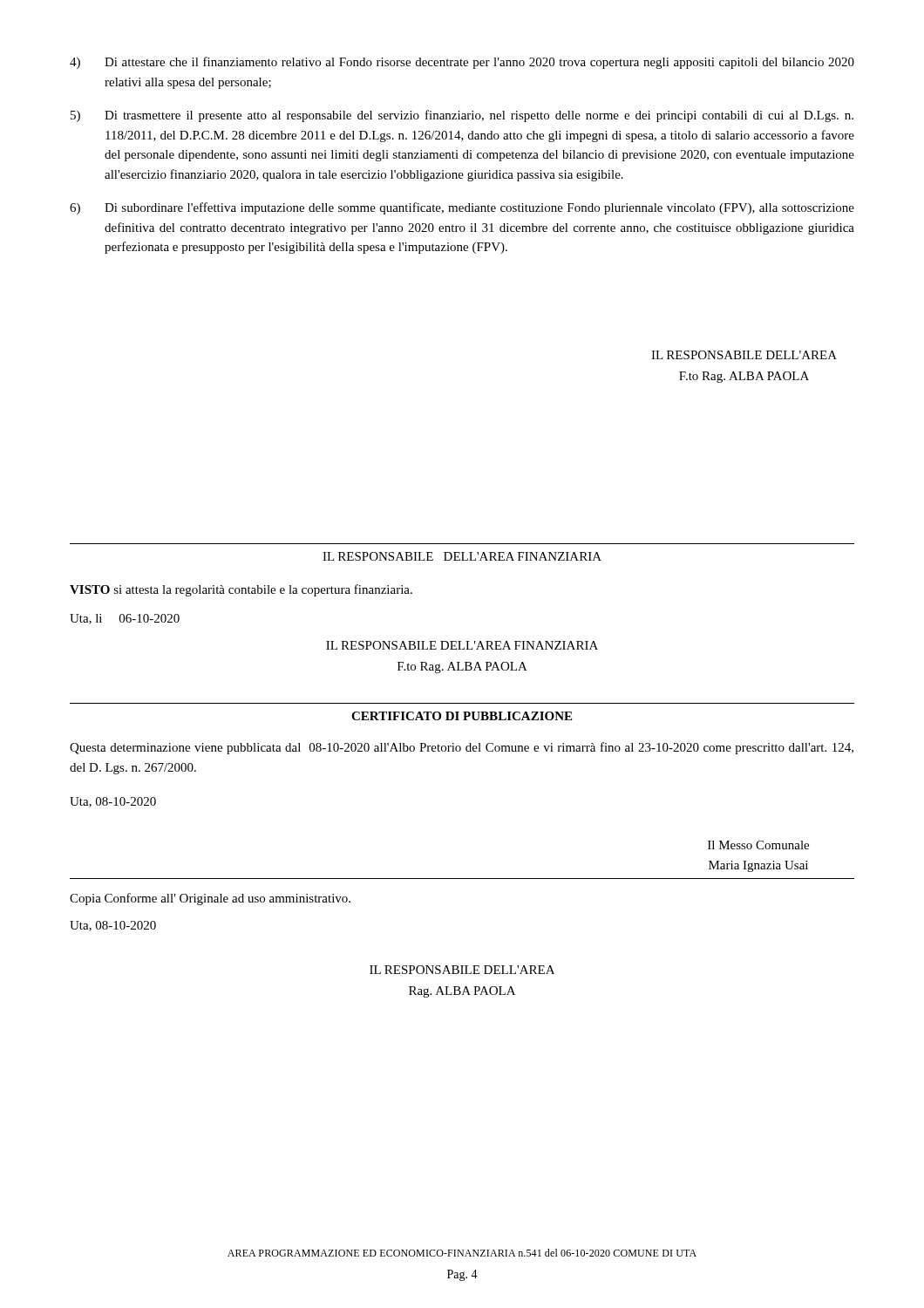Locate the passage starting "IL RESPONSABILE DELL'AREA FINANZIARIA F.to Rag. ALBA"

point(462,656)
